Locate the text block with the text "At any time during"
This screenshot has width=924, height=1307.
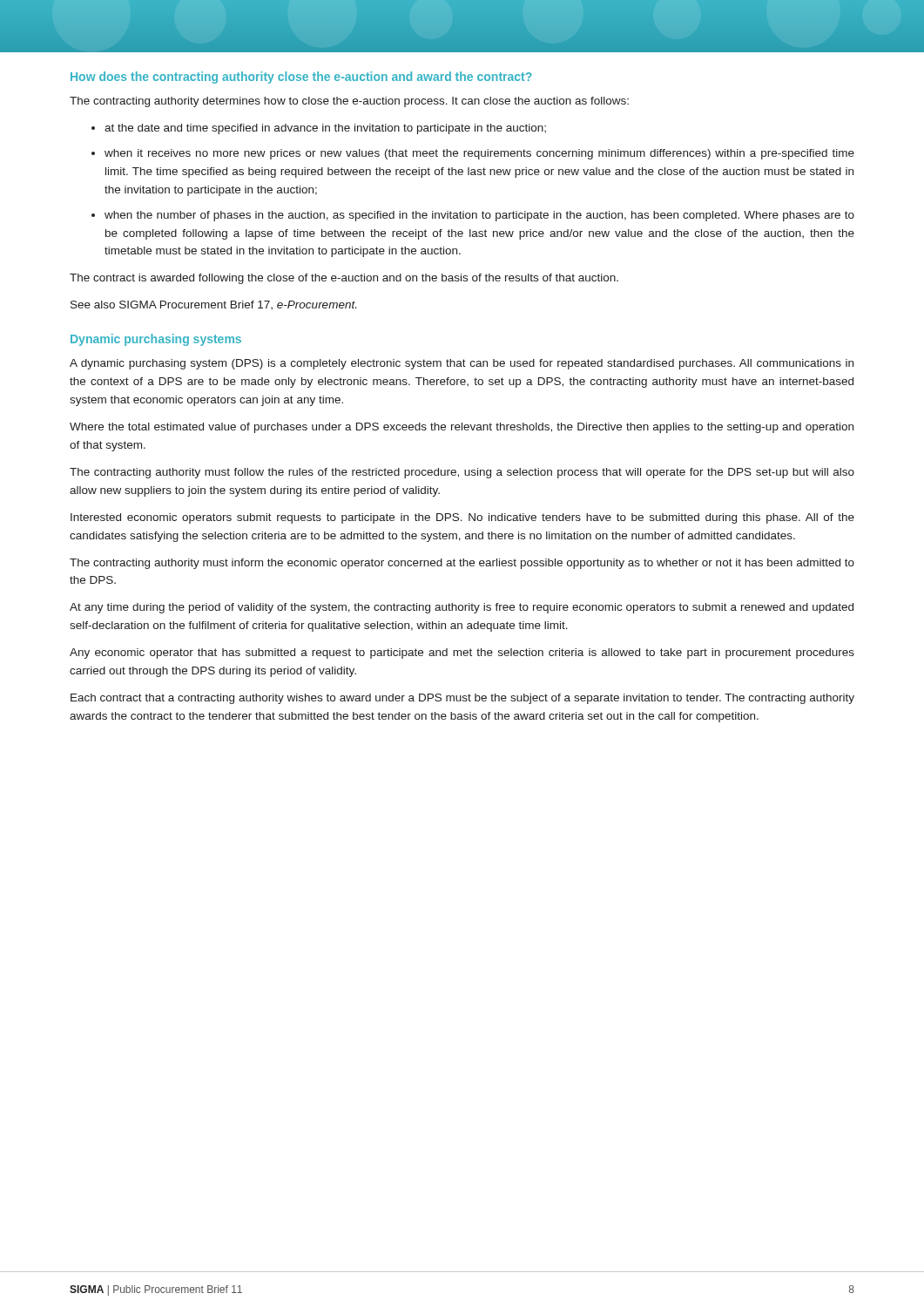(x=462, y=616)
